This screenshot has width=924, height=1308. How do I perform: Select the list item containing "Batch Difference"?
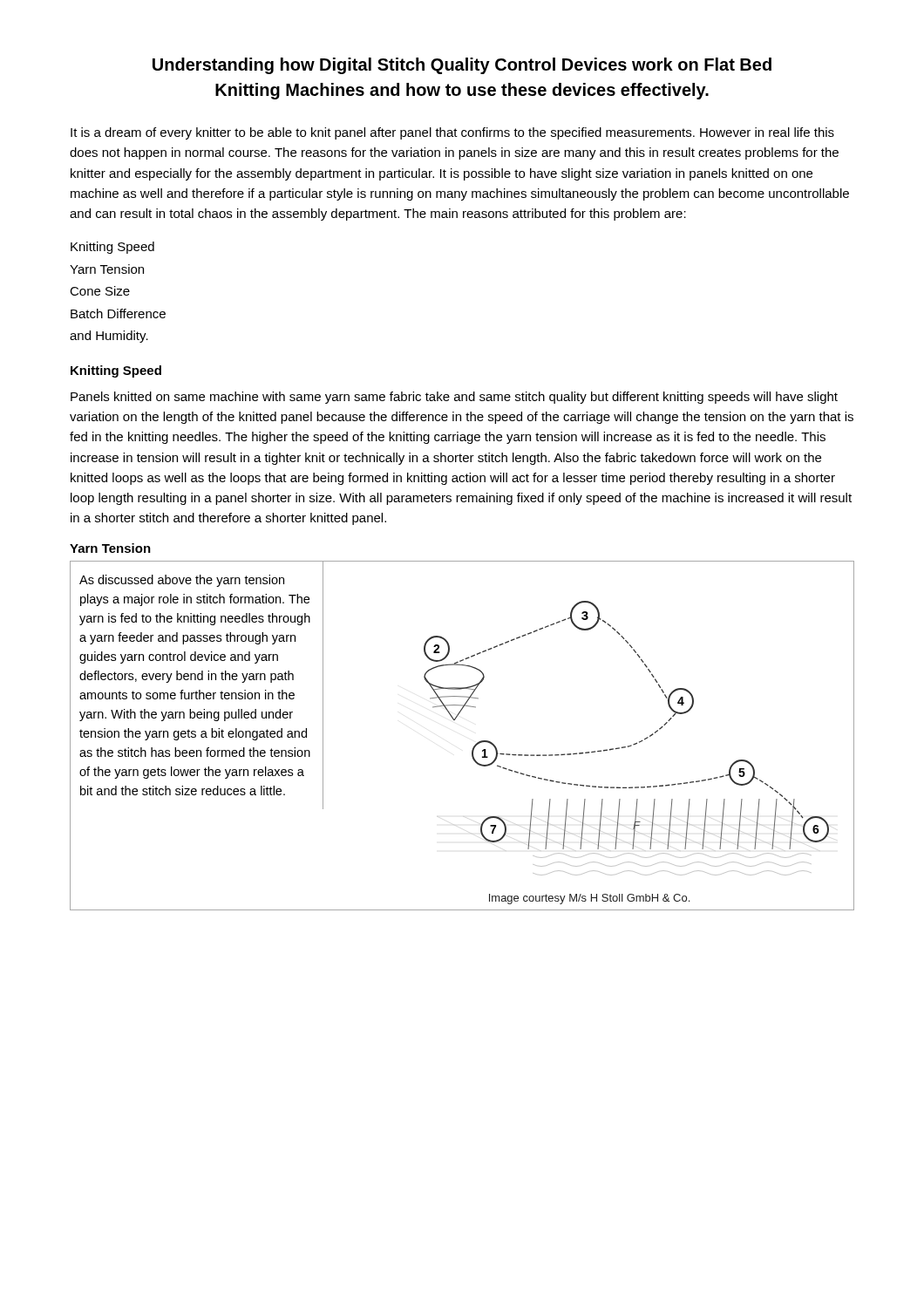click(x=118, y=313)
